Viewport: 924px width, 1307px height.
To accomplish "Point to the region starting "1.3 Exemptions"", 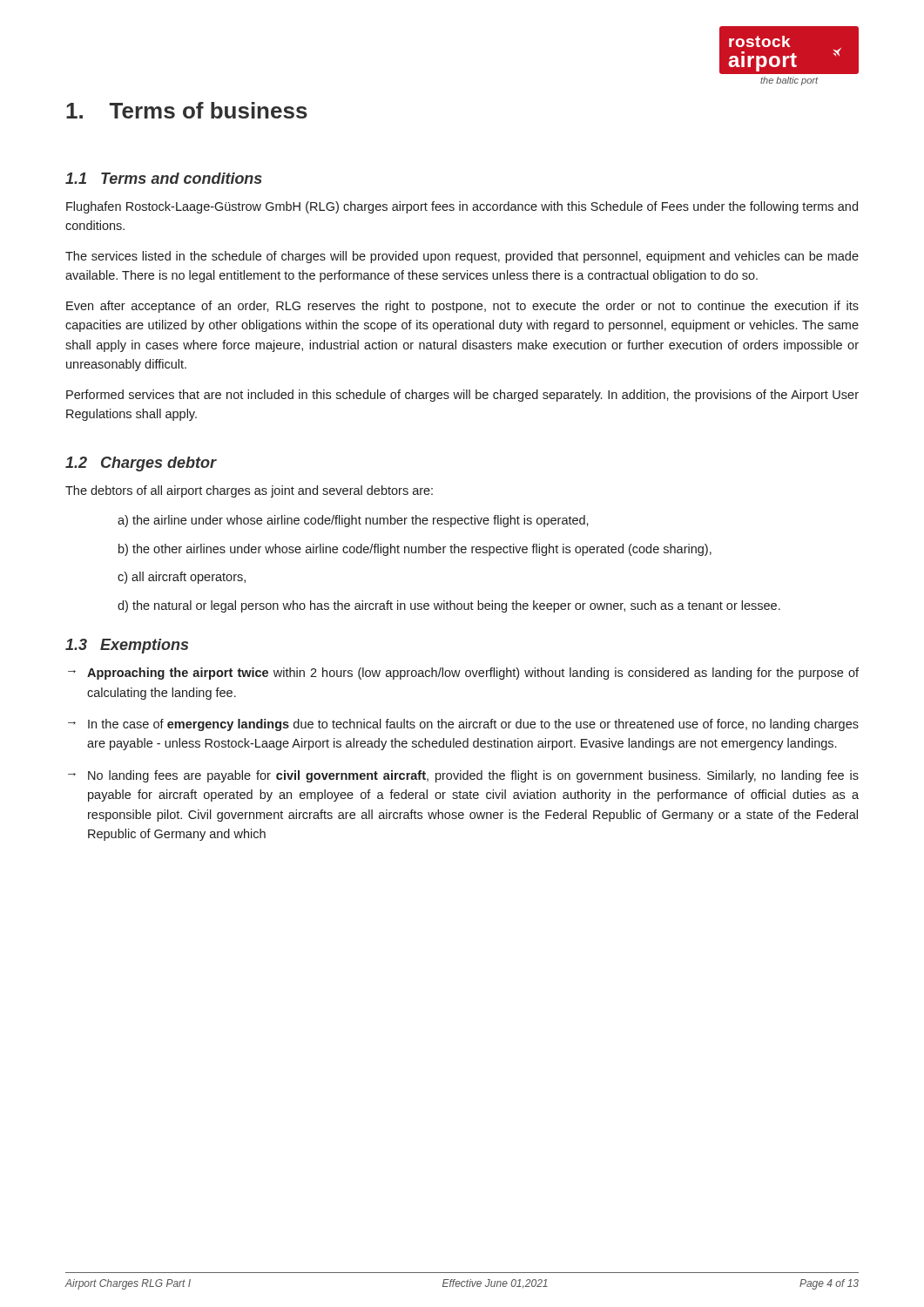I will click(127, 646).
